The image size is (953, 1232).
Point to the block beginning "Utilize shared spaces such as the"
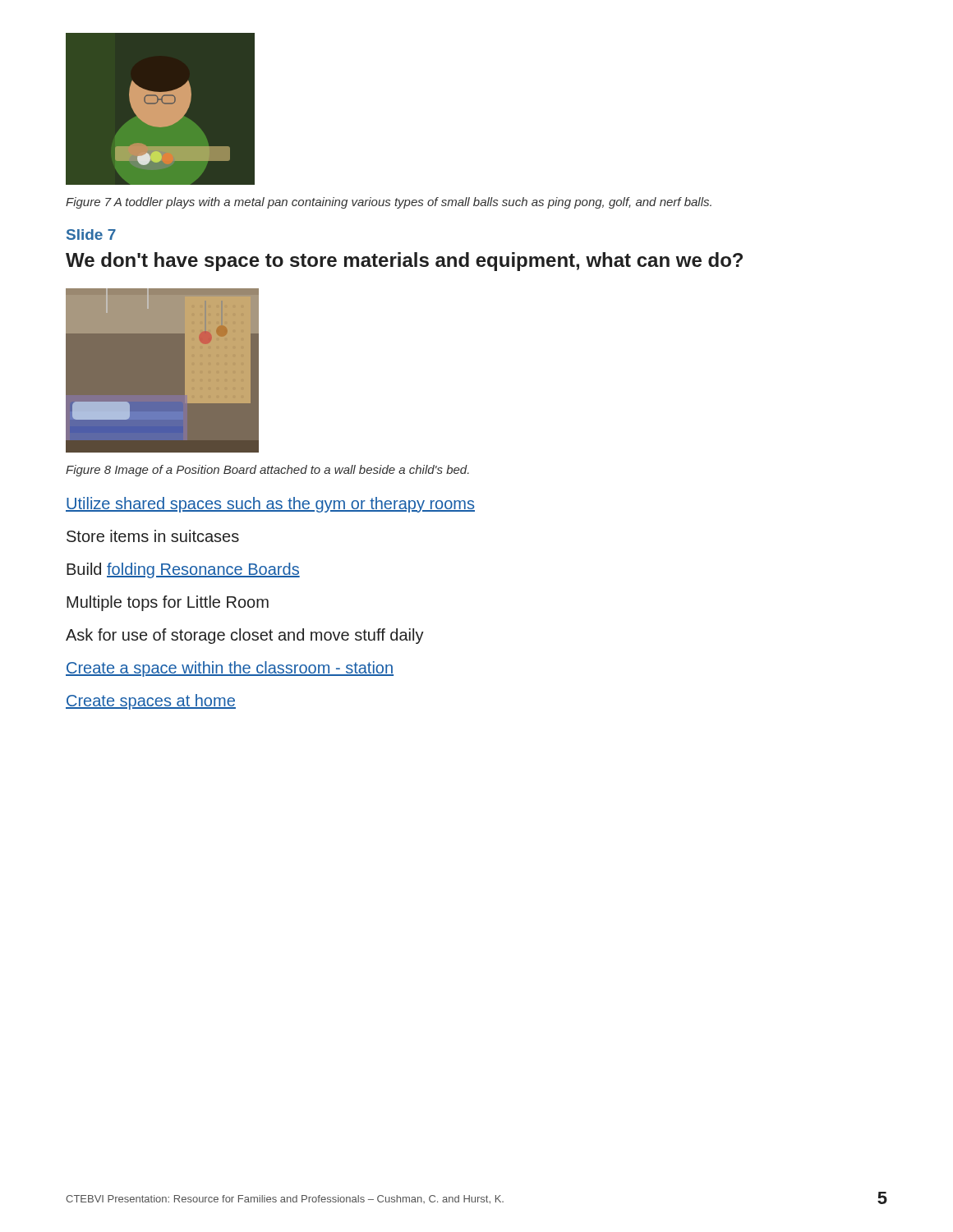[476, 503]
